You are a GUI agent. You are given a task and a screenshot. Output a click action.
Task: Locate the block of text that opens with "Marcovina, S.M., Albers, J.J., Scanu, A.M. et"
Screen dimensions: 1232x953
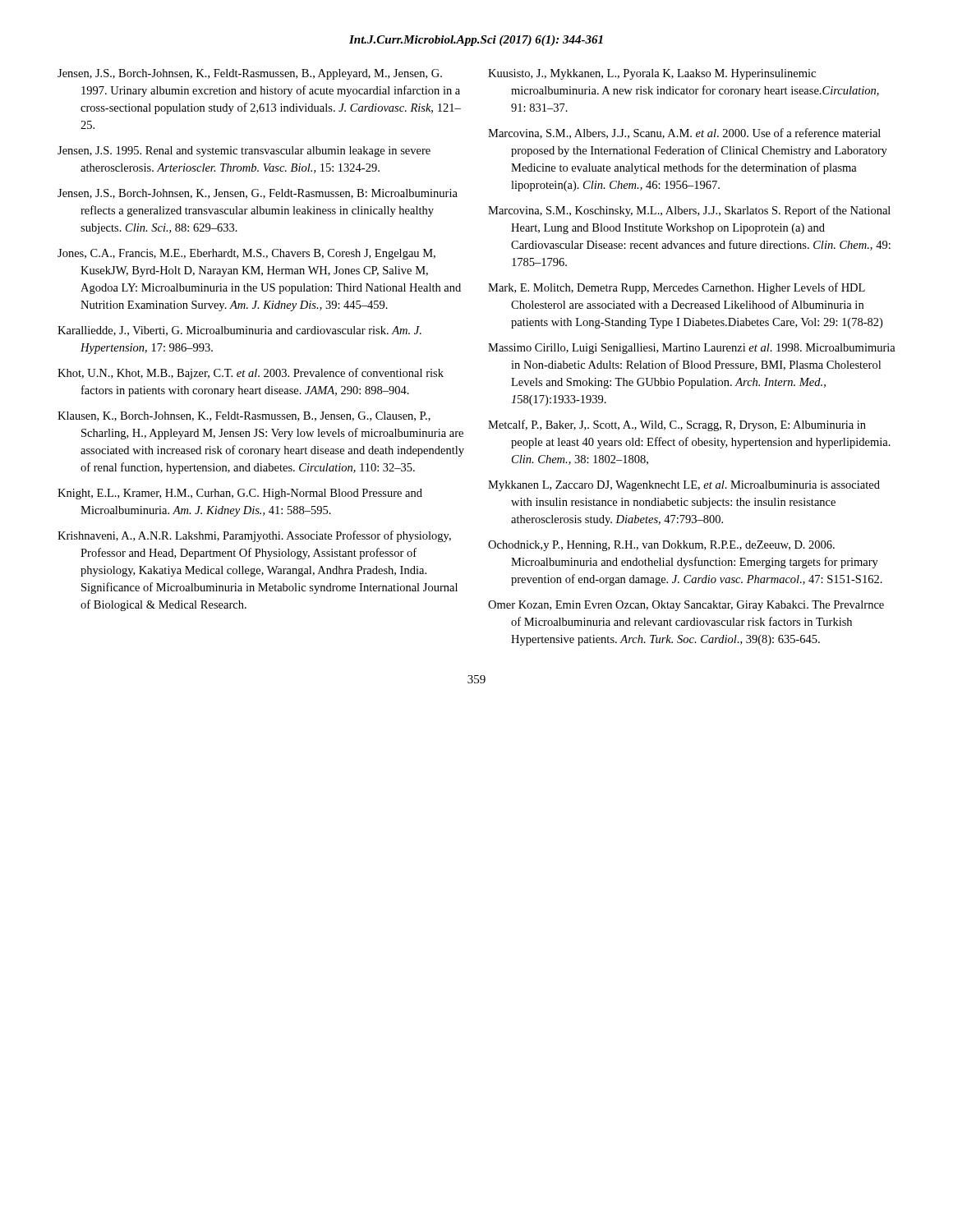(688, 159)
